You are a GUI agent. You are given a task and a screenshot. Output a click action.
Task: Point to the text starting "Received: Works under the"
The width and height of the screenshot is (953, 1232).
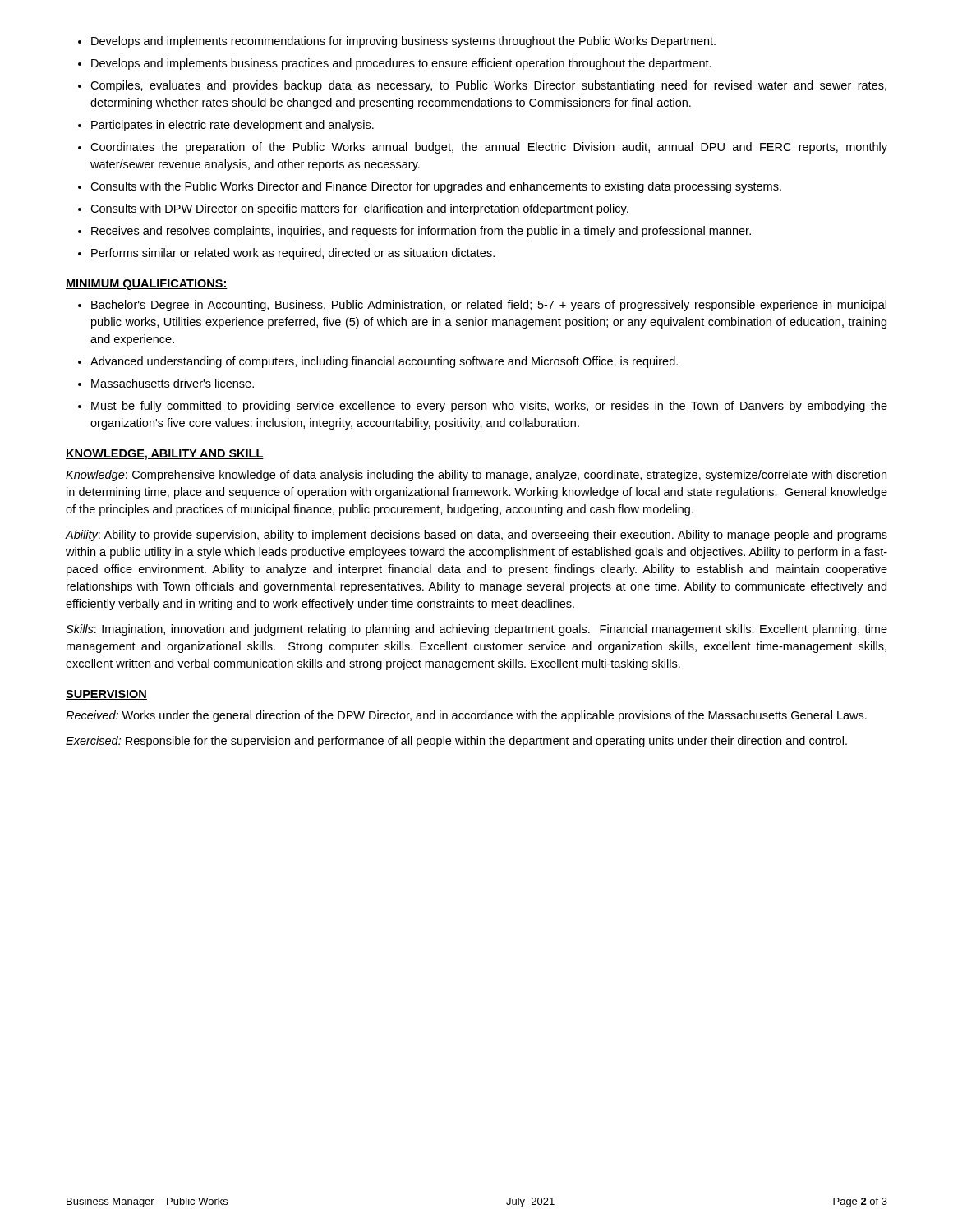467,716
